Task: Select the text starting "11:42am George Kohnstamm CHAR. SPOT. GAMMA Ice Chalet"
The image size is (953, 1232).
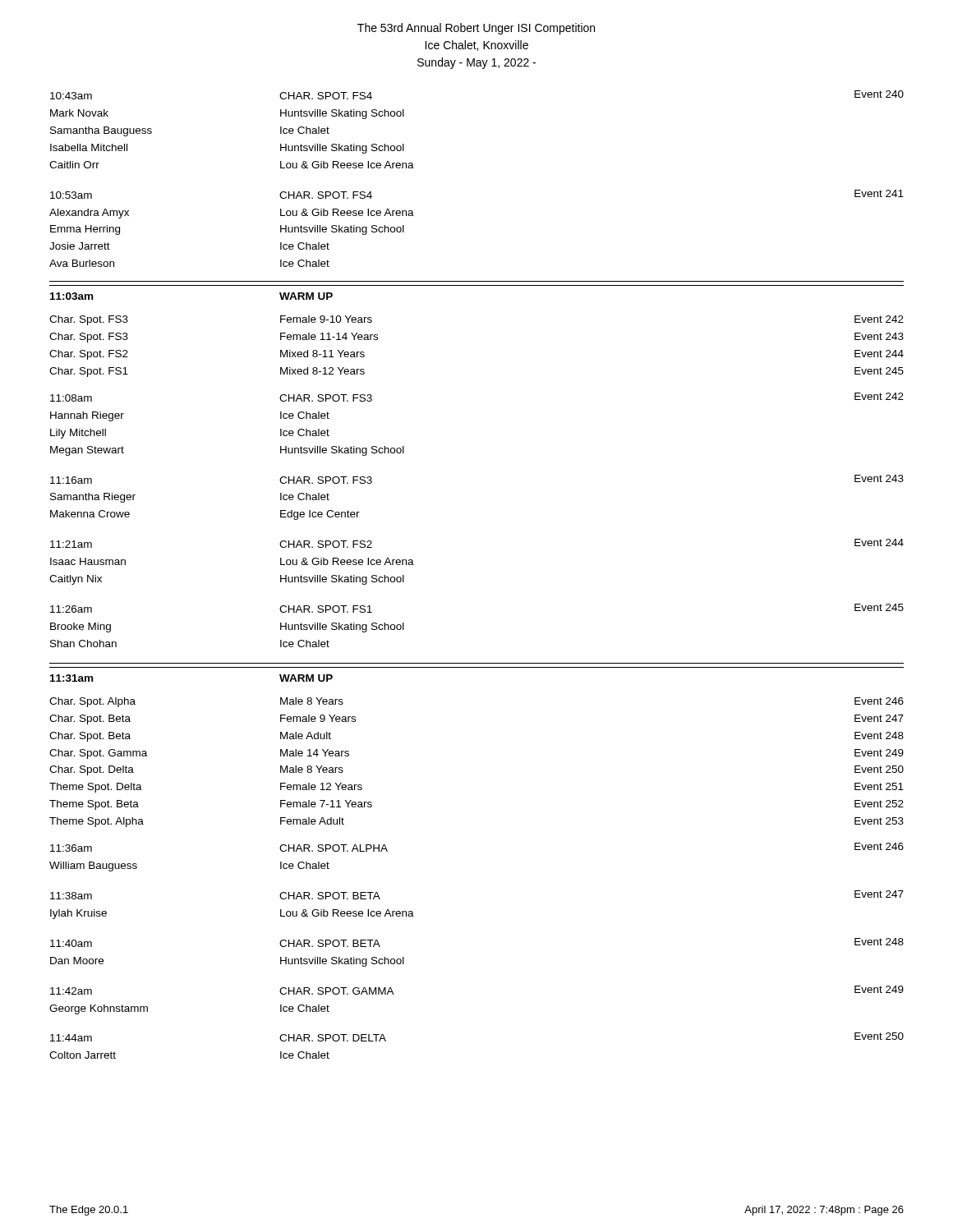Action: [x=74, y=991]
